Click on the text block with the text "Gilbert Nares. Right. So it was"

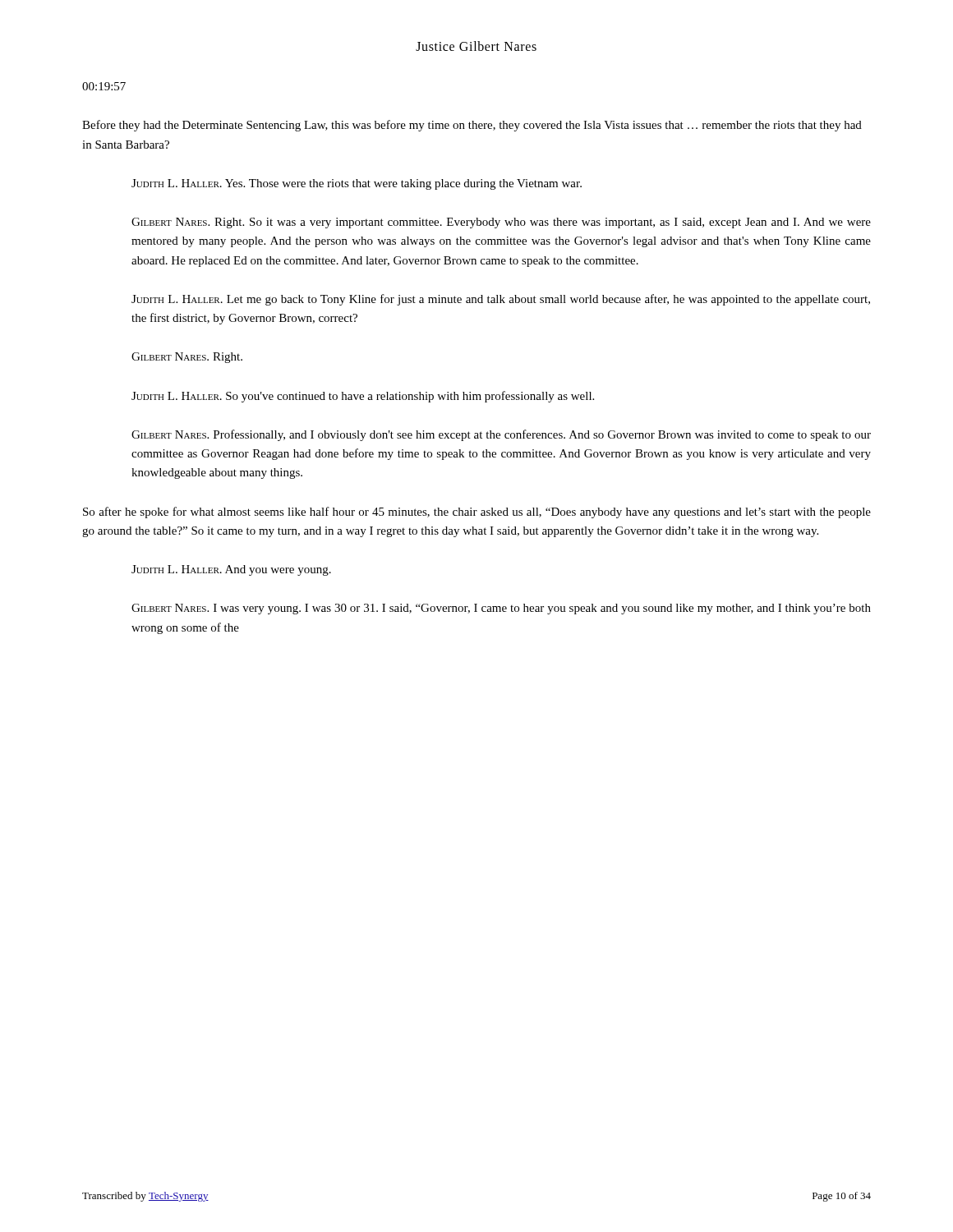pyautogui.click(x=501, y=241)
